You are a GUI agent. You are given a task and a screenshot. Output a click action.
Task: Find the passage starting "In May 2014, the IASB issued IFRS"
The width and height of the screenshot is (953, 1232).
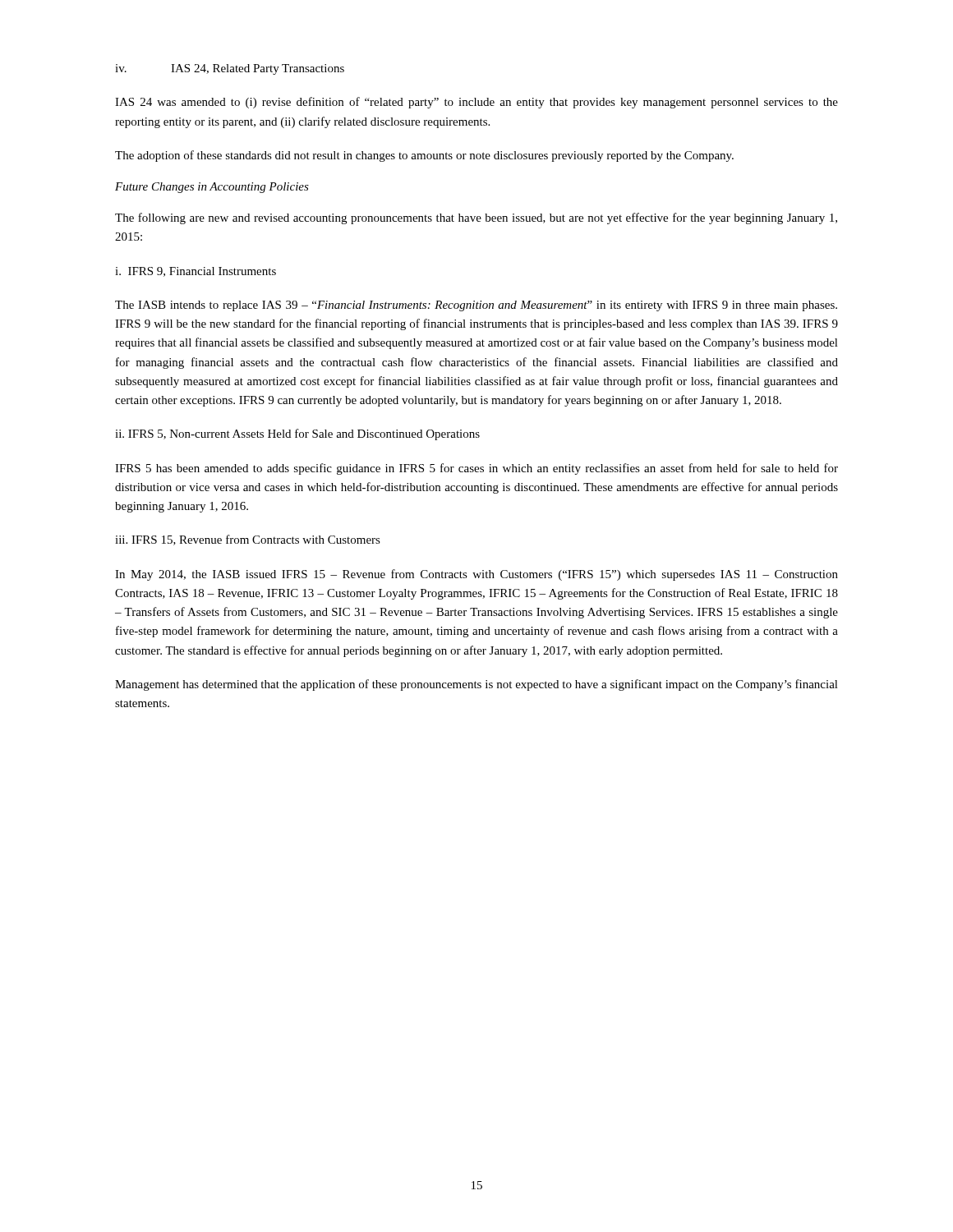click(x=476, y=612)
